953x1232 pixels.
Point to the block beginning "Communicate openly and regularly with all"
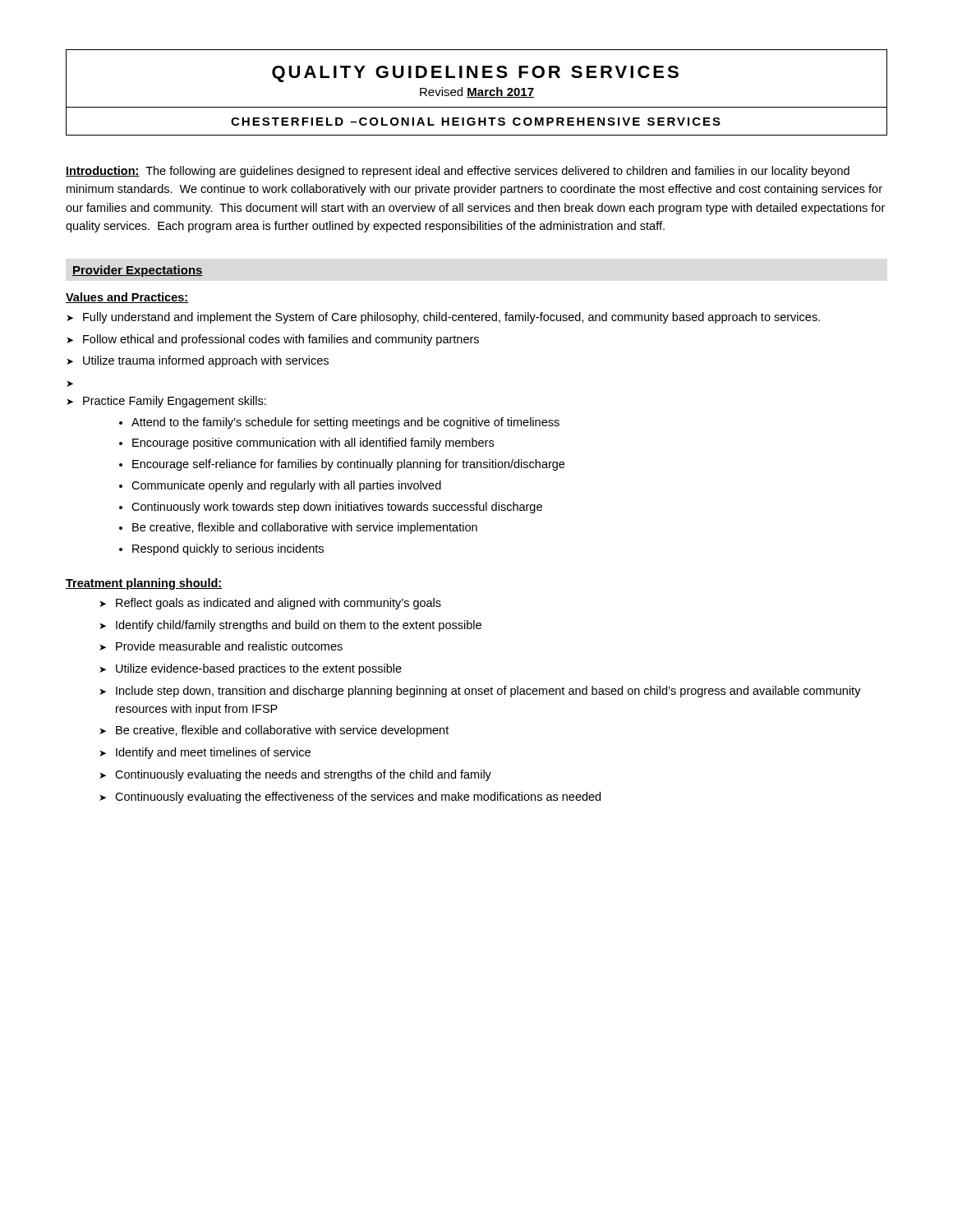tap(286, 485)
